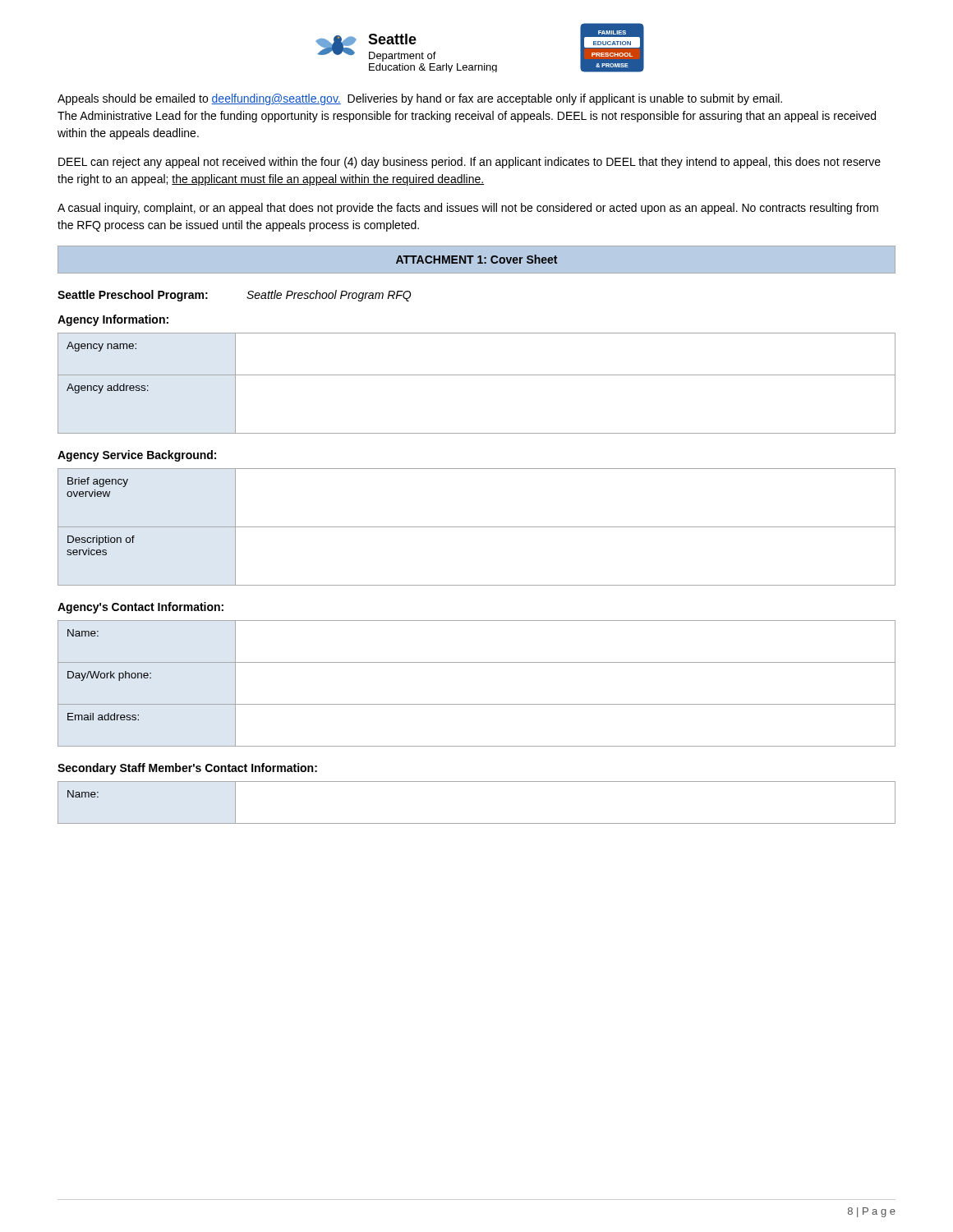953x1232 pixels.
Task: Select the table that reads "Agency name:"
Action: click(476, 383)
